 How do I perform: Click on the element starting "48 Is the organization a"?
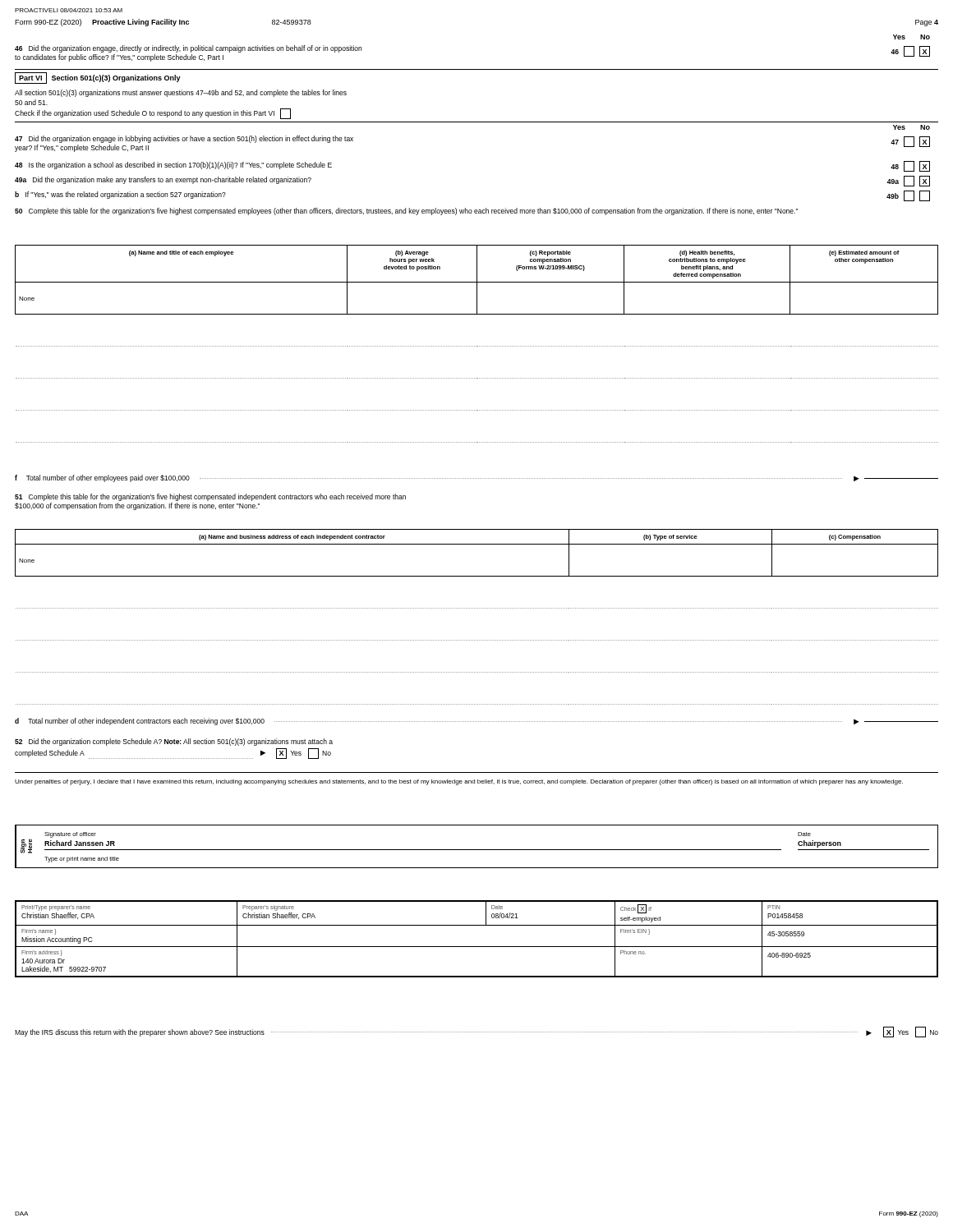(173, 165)
